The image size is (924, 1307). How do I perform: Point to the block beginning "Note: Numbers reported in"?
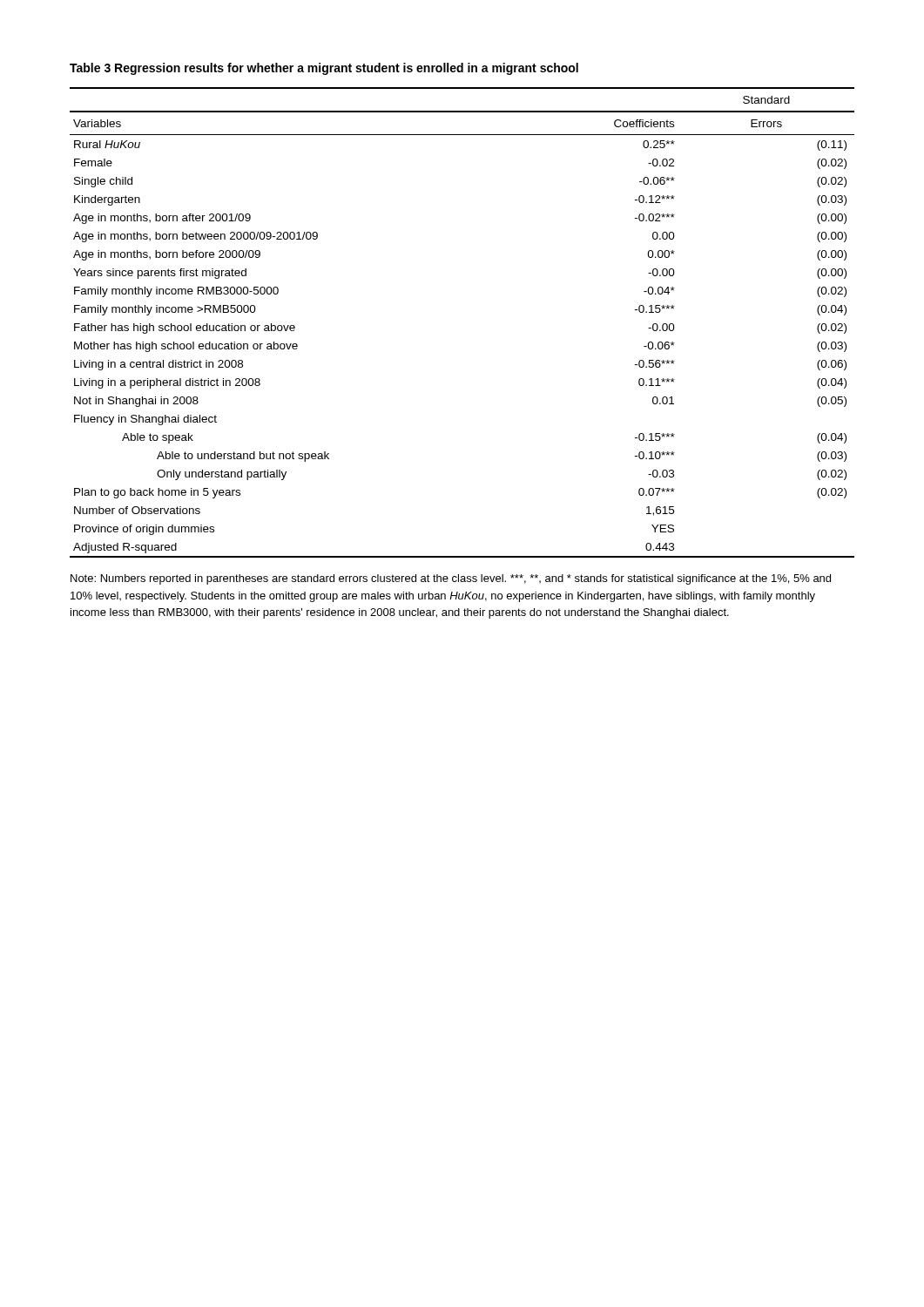point(451,595)
